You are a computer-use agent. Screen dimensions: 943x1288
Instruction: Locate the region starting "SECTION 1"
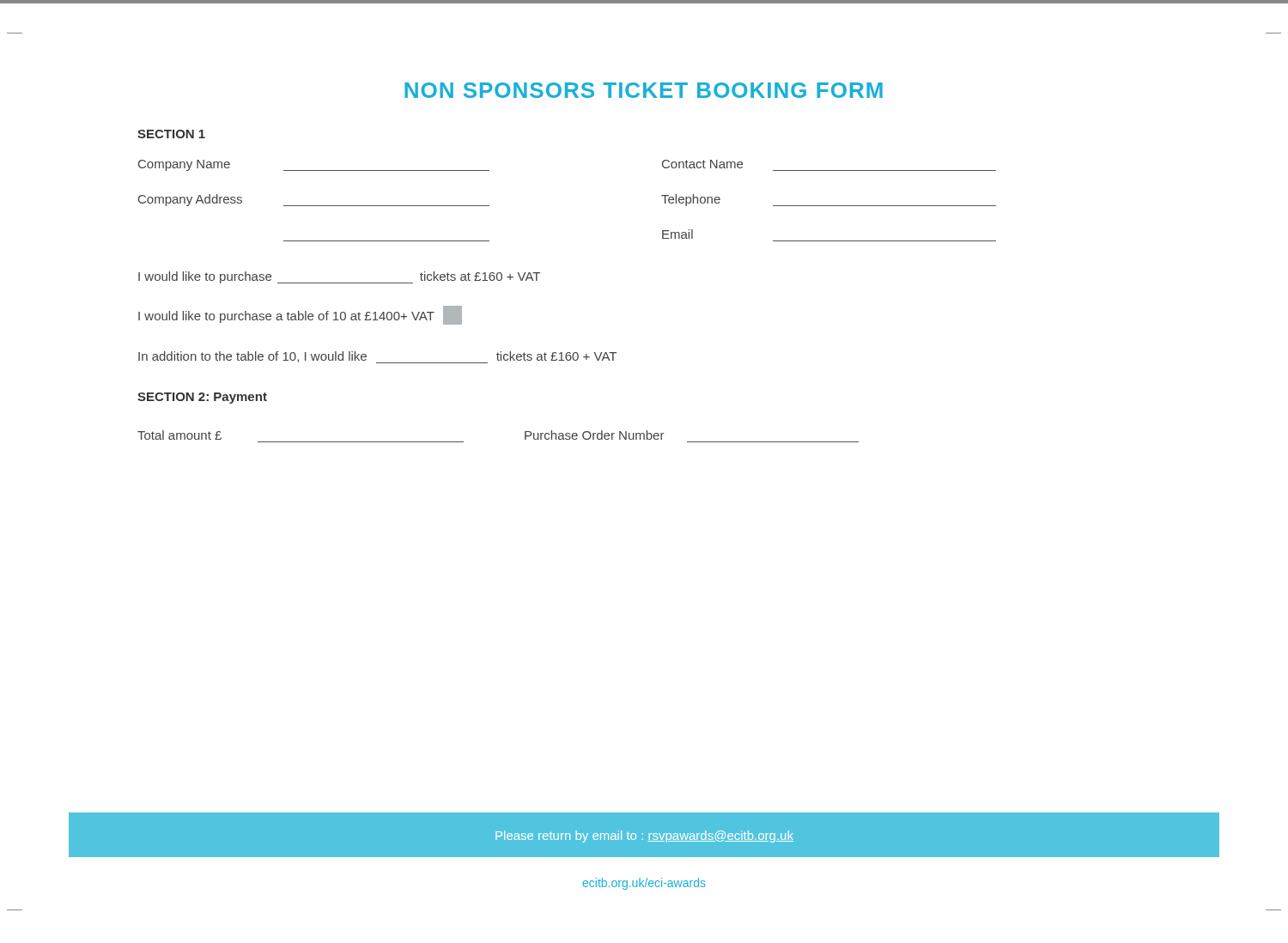point(171,134)
